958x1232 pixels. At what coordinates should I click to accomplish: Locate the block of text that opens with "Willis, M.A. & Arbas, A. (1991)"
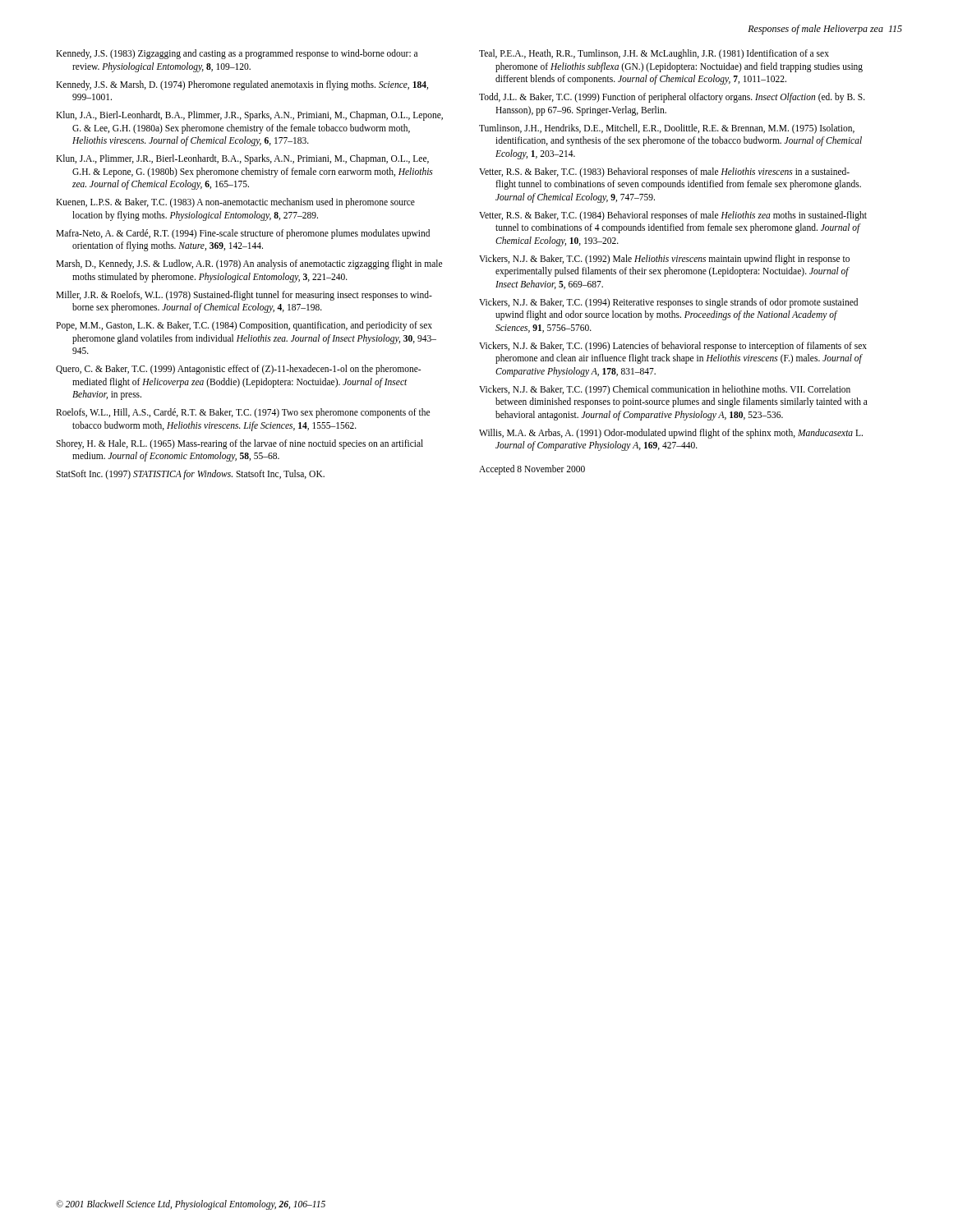pyautogui.click(x=671, y=439)
